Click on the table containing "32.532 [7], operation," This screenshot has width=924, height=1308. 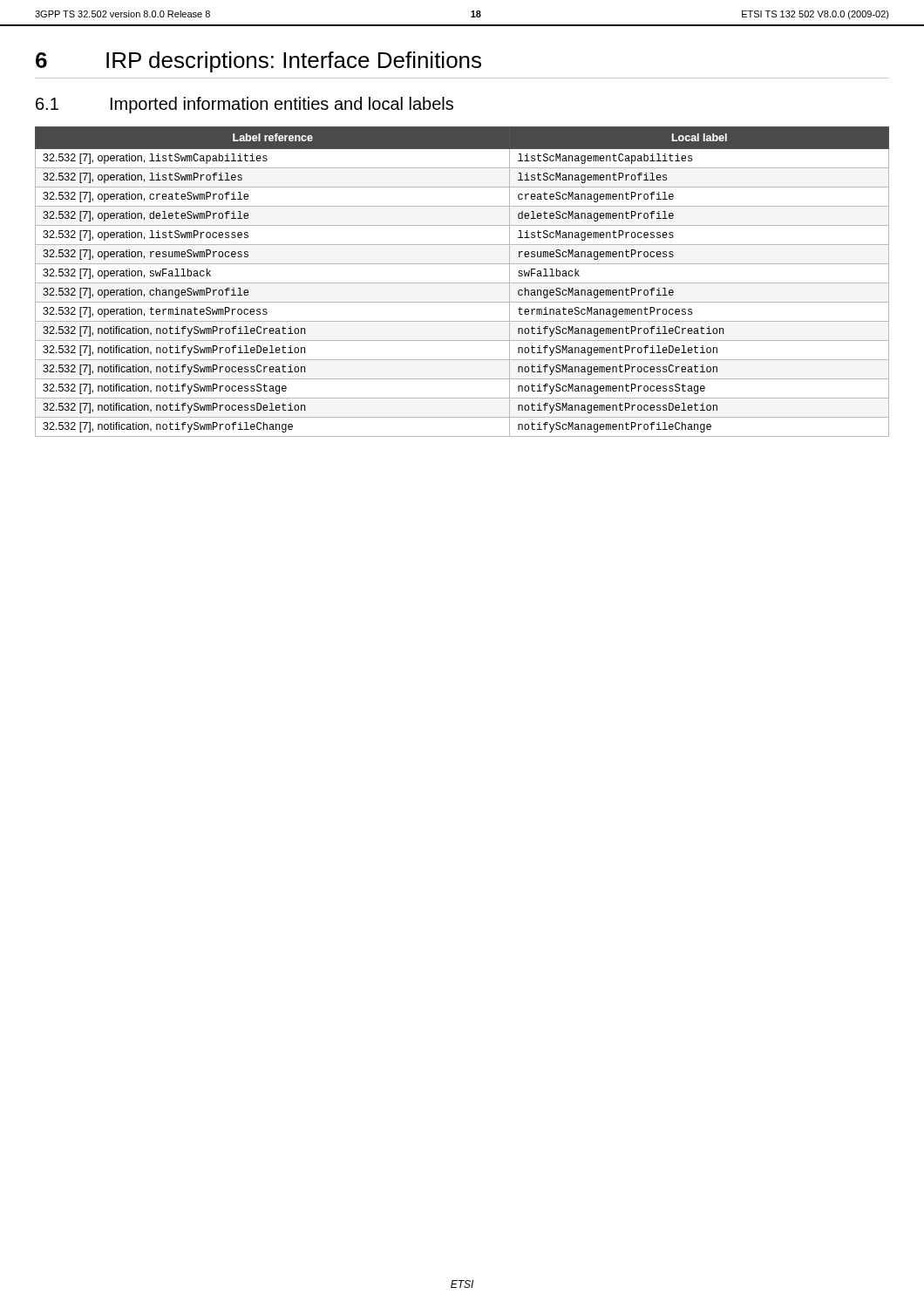coord(462,282)
